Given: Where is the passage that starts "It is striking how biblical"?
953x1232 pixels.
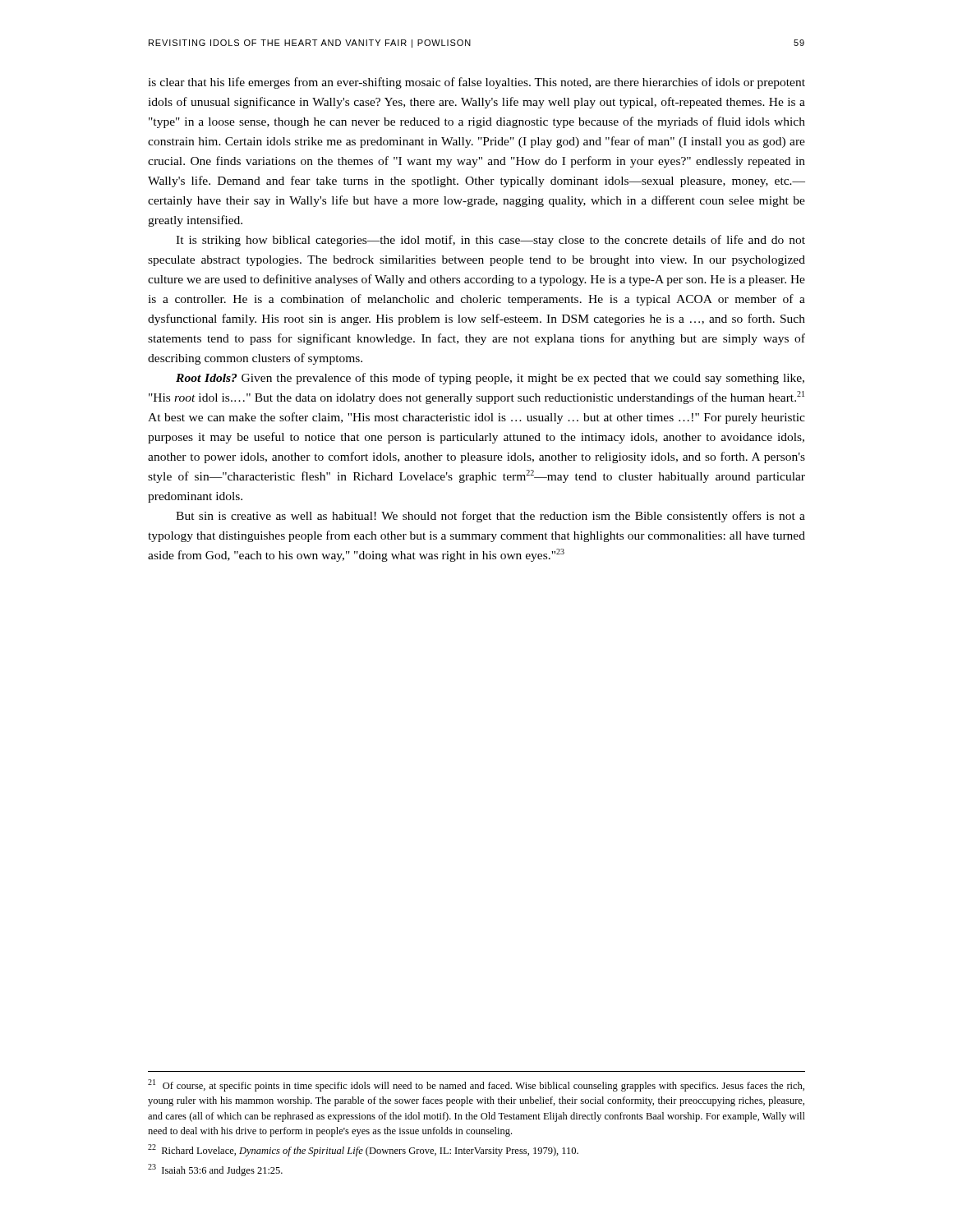Looking at the screenshot, I should coord(476,299).
